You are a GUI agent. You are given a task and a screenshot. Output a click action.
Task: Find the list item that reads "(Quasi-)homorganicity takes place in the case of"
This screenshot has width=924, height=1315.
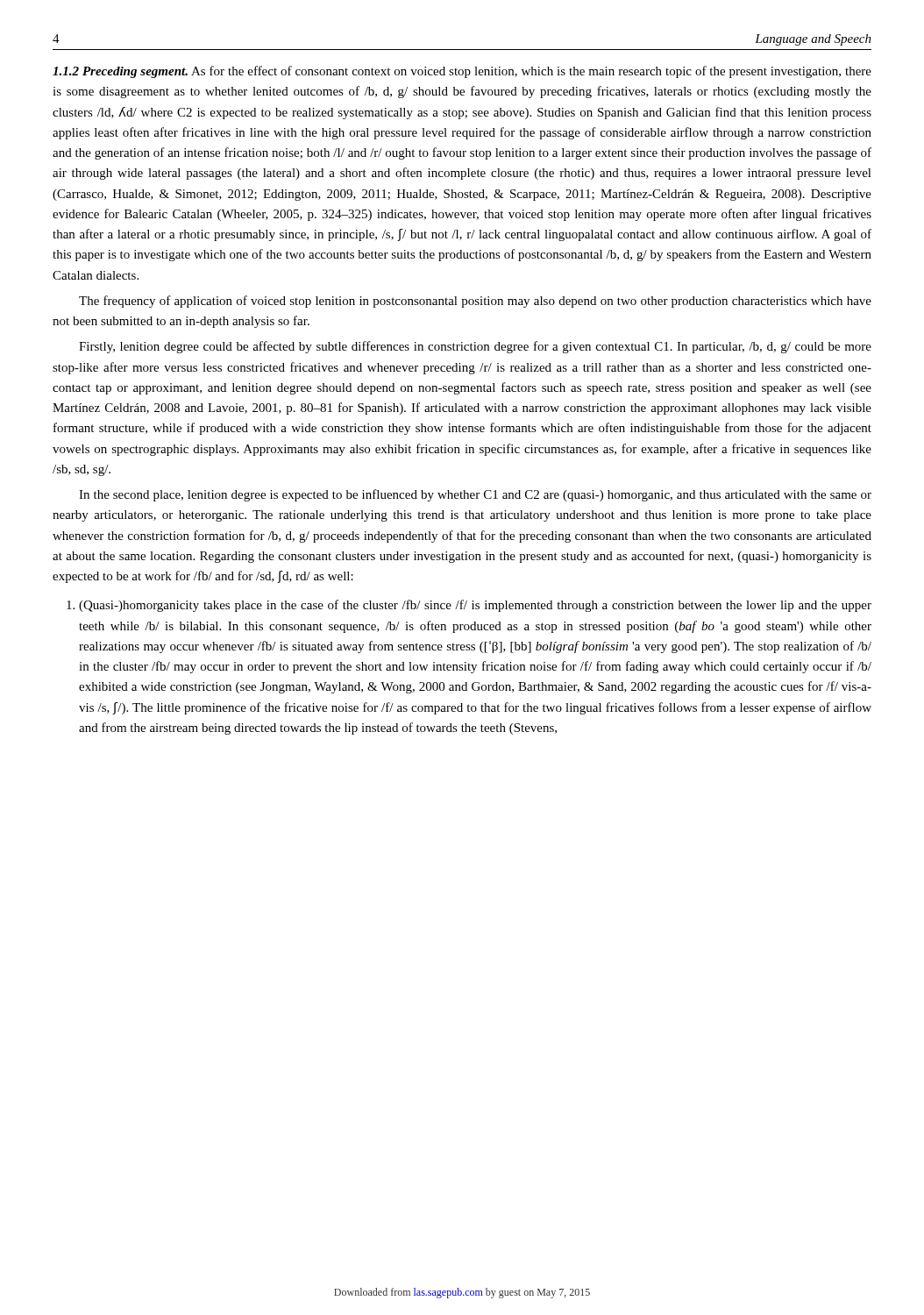coord(475,666)
